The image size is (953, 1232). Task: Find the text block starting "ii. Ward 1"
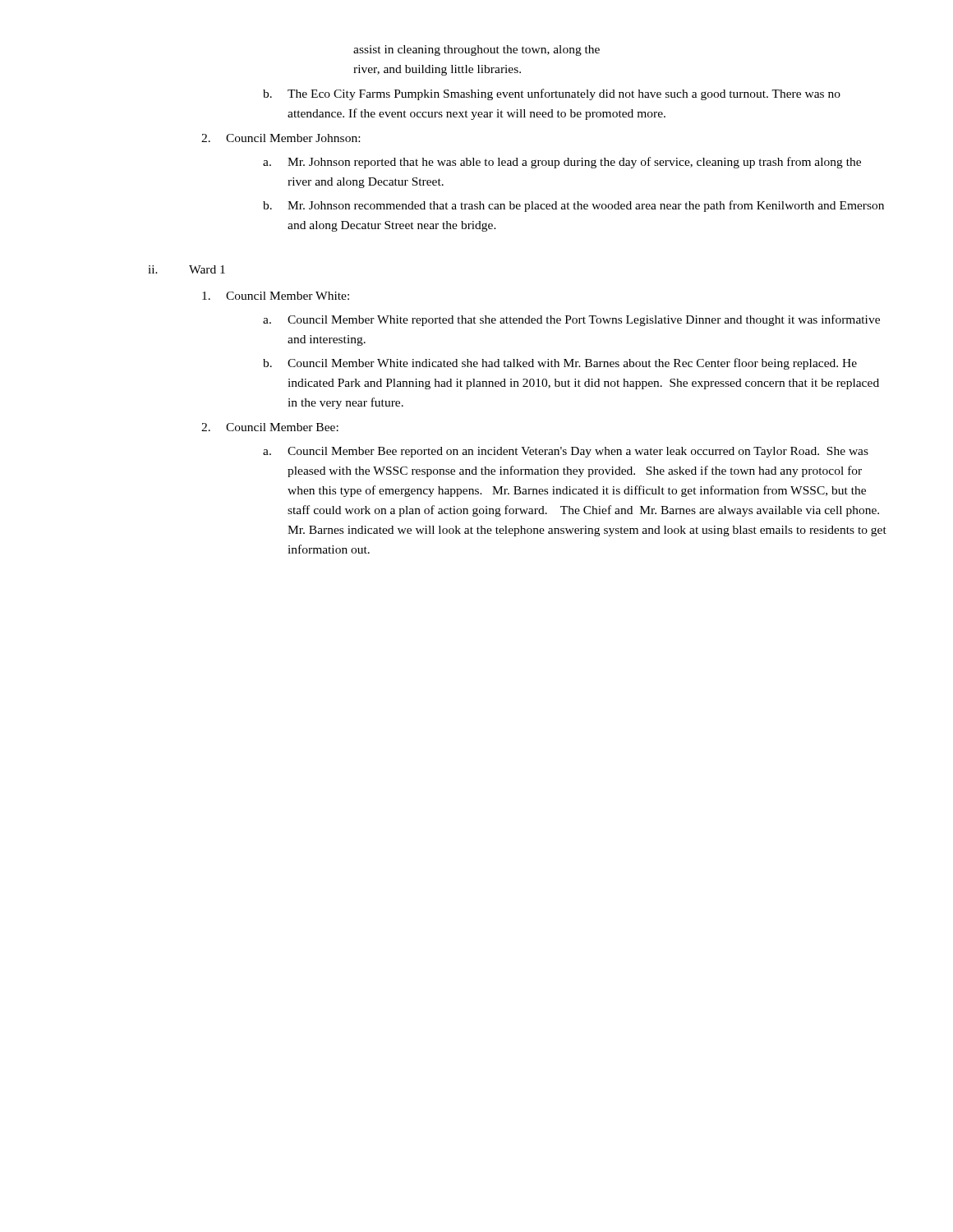click(x=202, y=269)
